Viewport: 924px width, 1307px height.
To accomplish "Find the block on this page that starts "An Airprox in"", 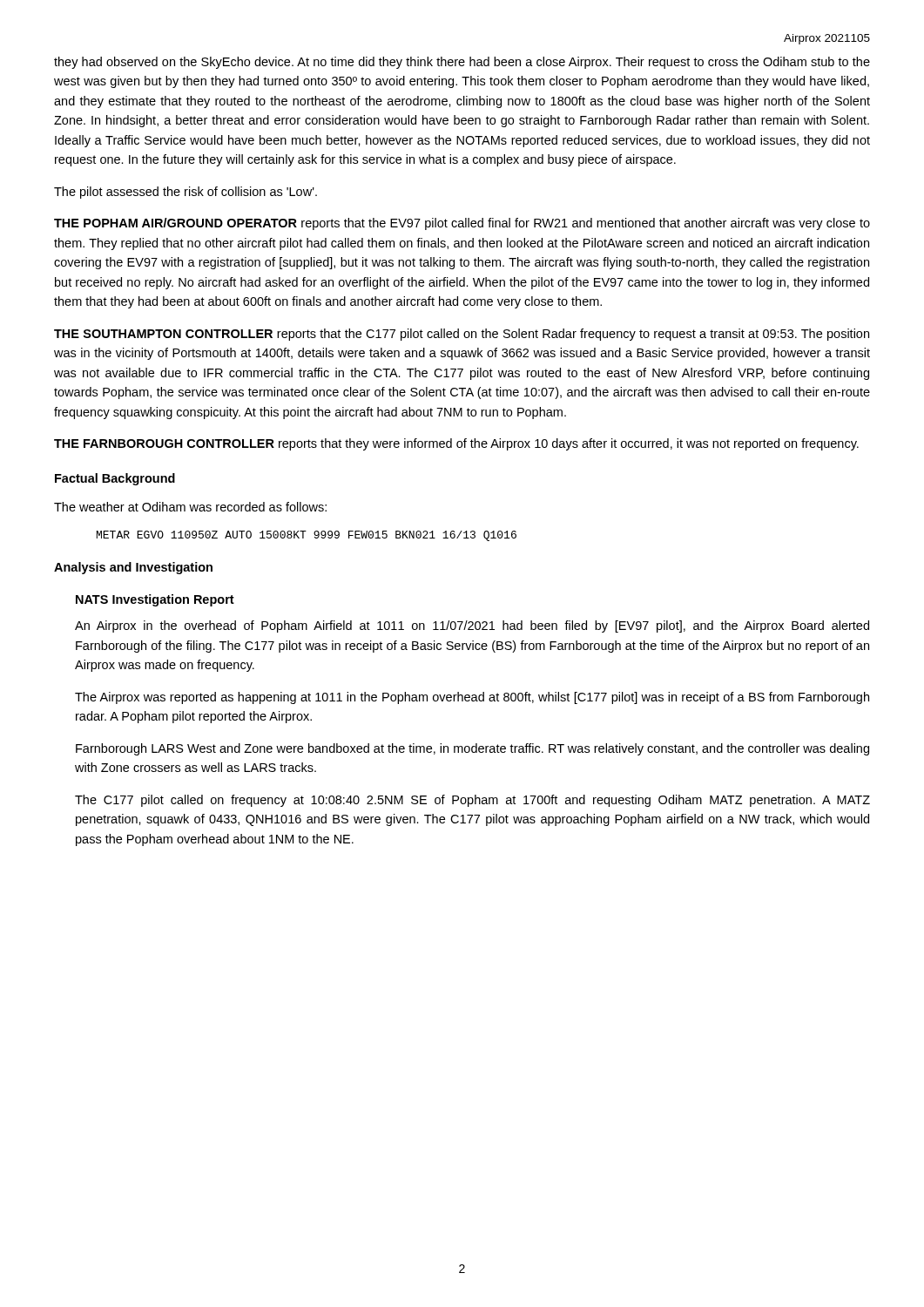I will coord(472,645).
